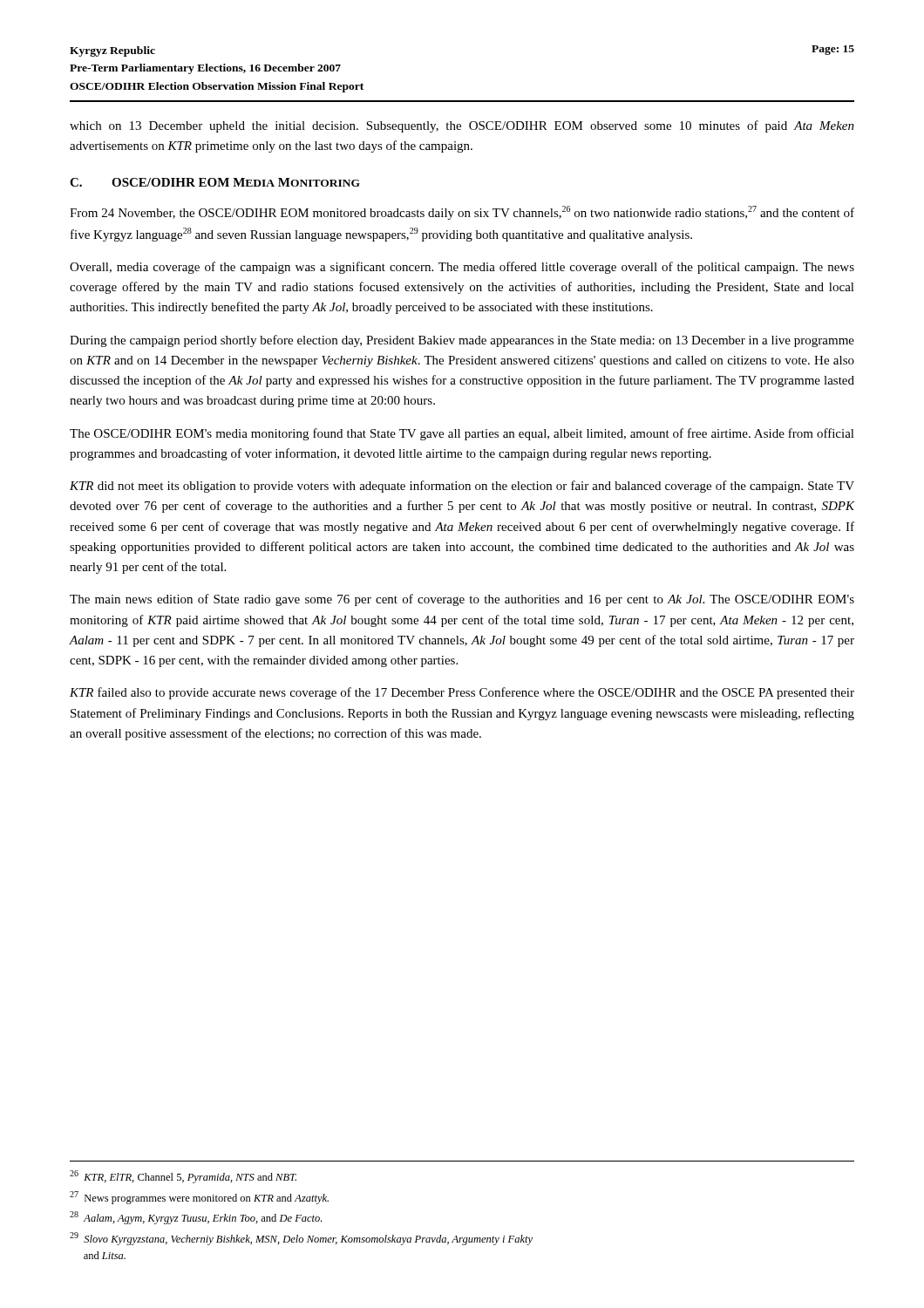Where is the passage that starts "From 24 November, the OSCE/ODIHR EOM monitored"?

coord(462,223)
